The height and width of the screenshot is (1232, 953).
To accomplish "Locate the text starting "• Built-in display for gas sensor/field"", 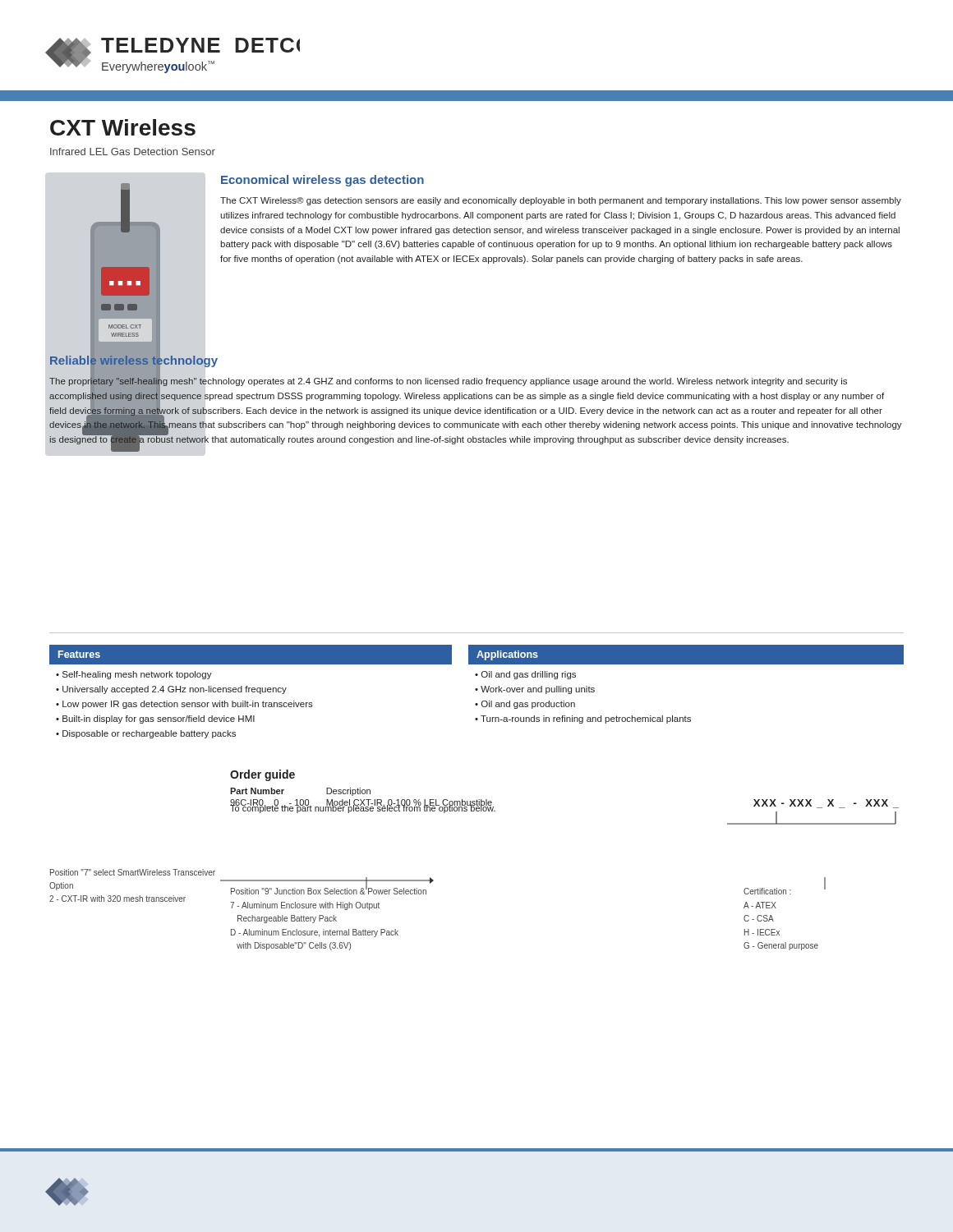I will click(155, 719).
